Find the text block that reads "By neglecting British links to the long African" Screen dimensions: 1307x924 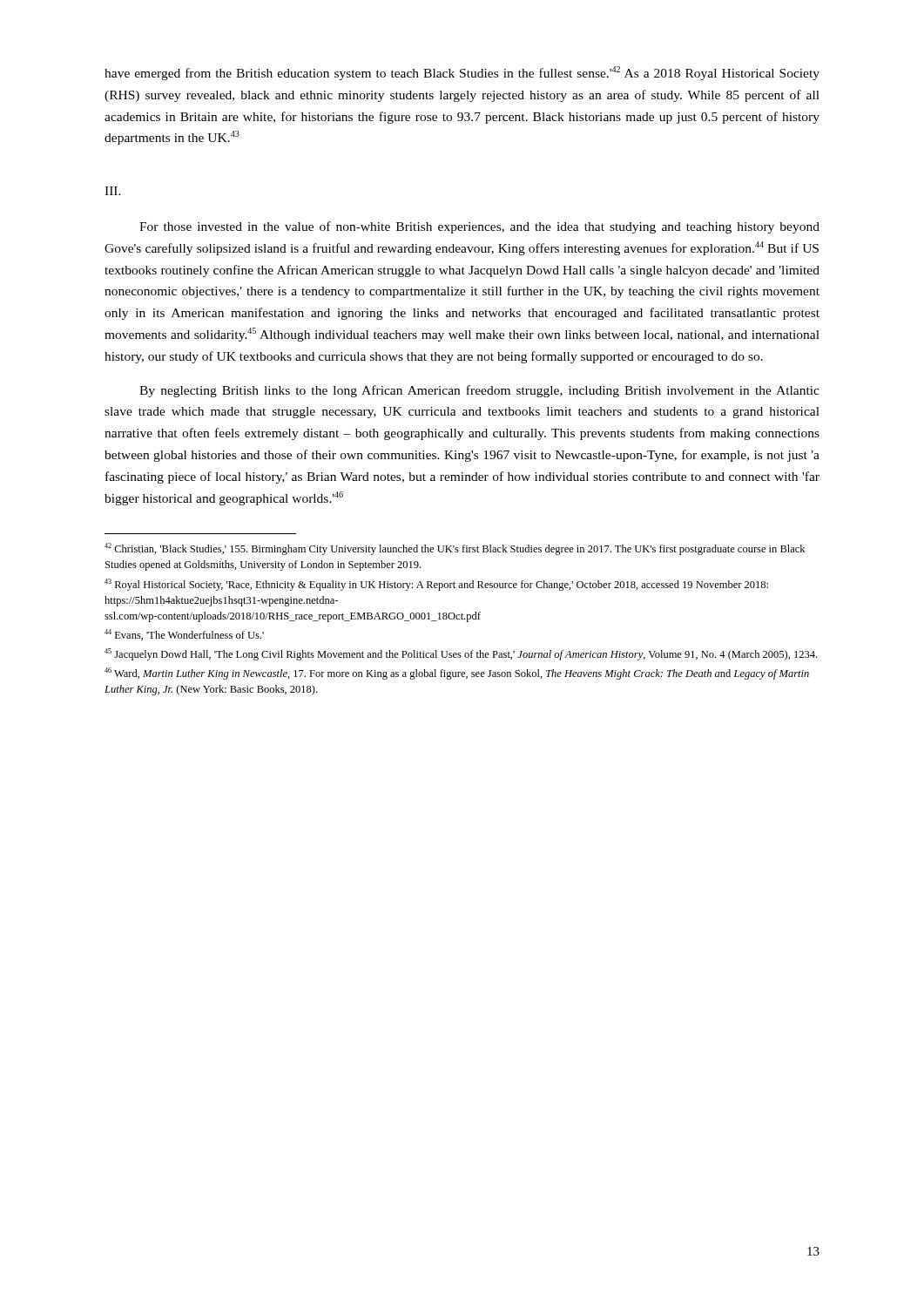point(462,444)
